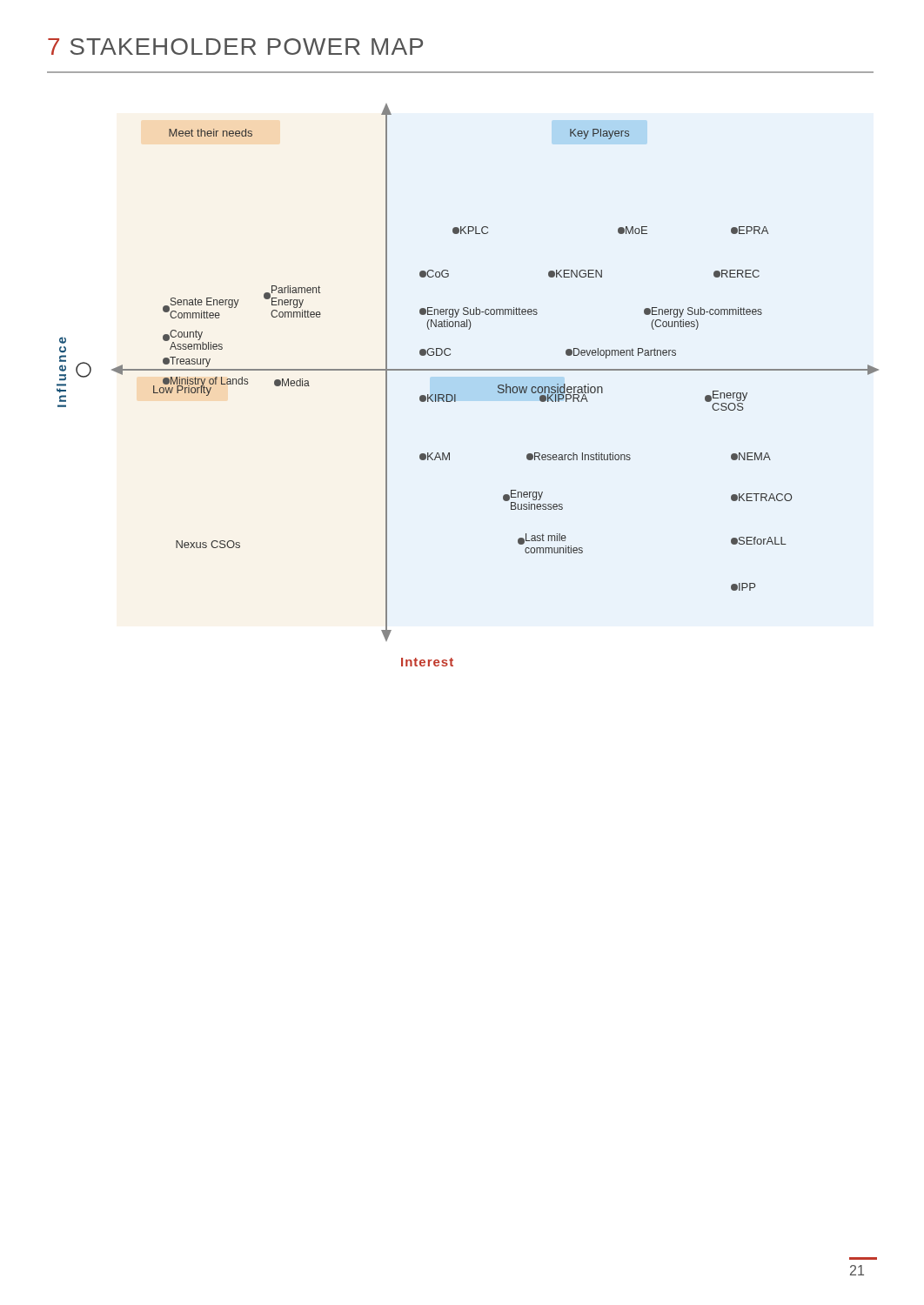Find the section header with the text "7 STAKEHOLDER POWER MAP"
Screen dimensions: 1305x924
click(x=236, y=47)
